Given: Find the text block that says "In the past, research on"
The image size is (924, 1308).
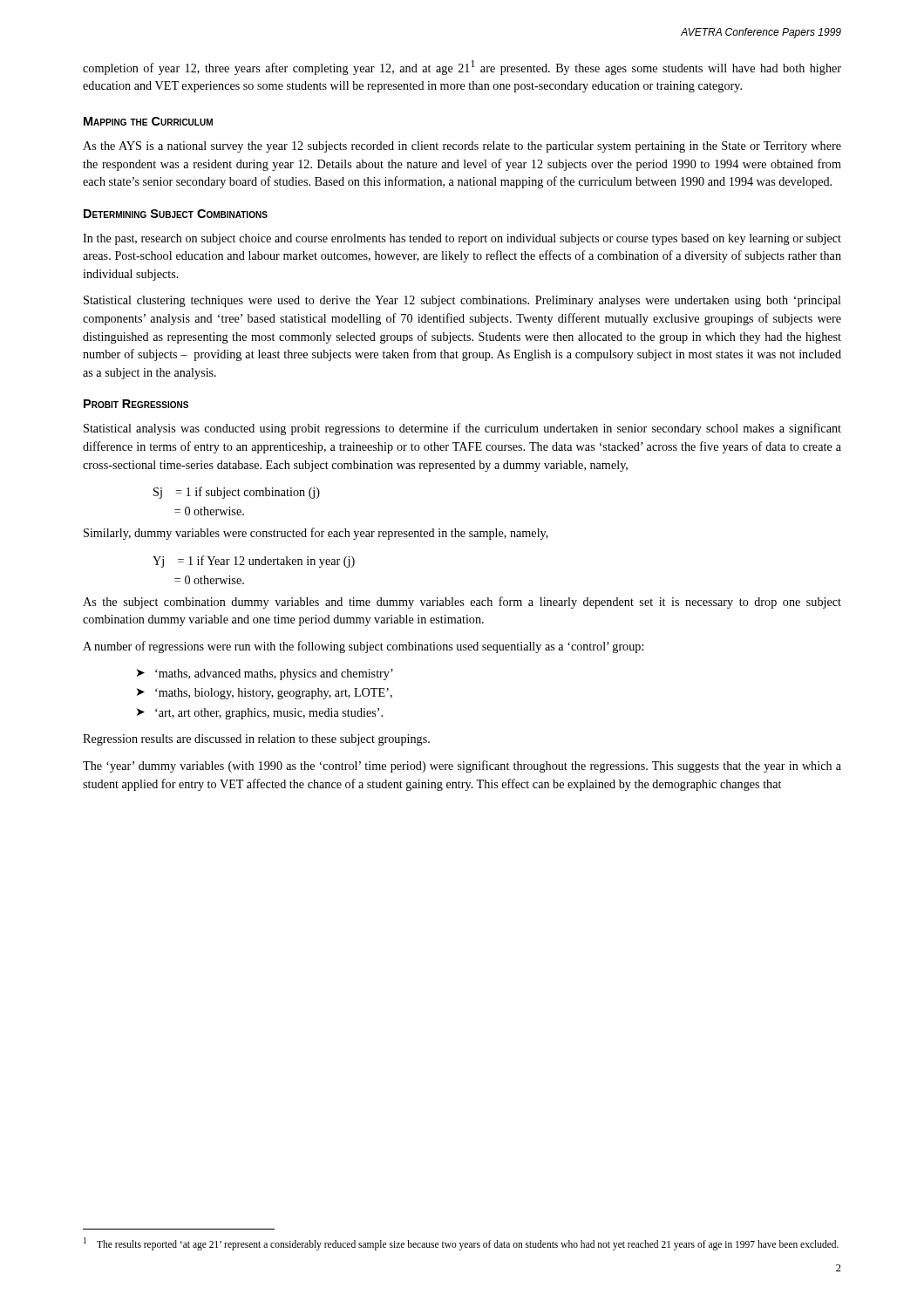Looking at the screenshot, I should (462, 256).
